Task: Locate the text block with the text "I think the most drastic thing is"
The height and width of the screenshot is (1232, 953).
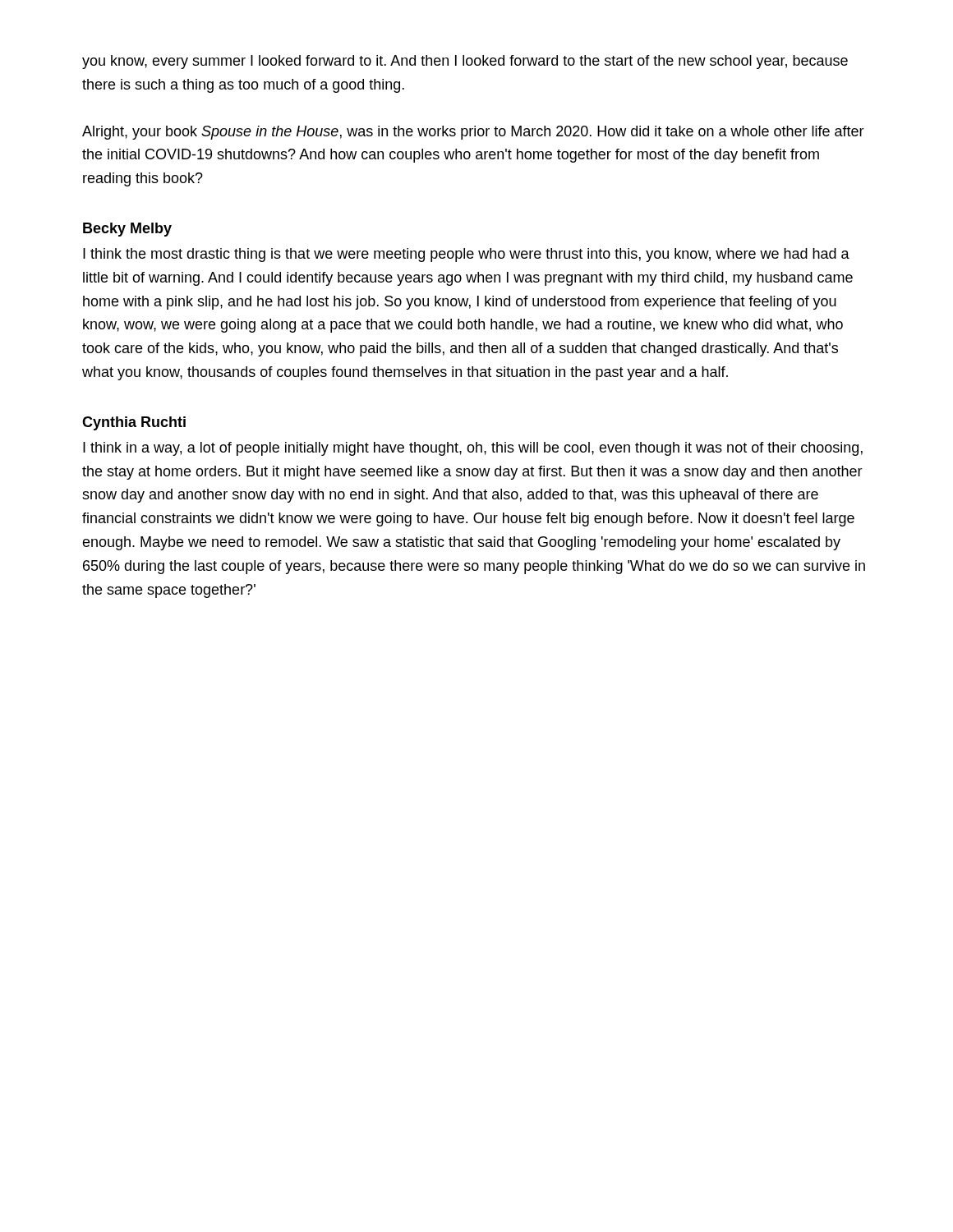Action: (x=468, y=313)
